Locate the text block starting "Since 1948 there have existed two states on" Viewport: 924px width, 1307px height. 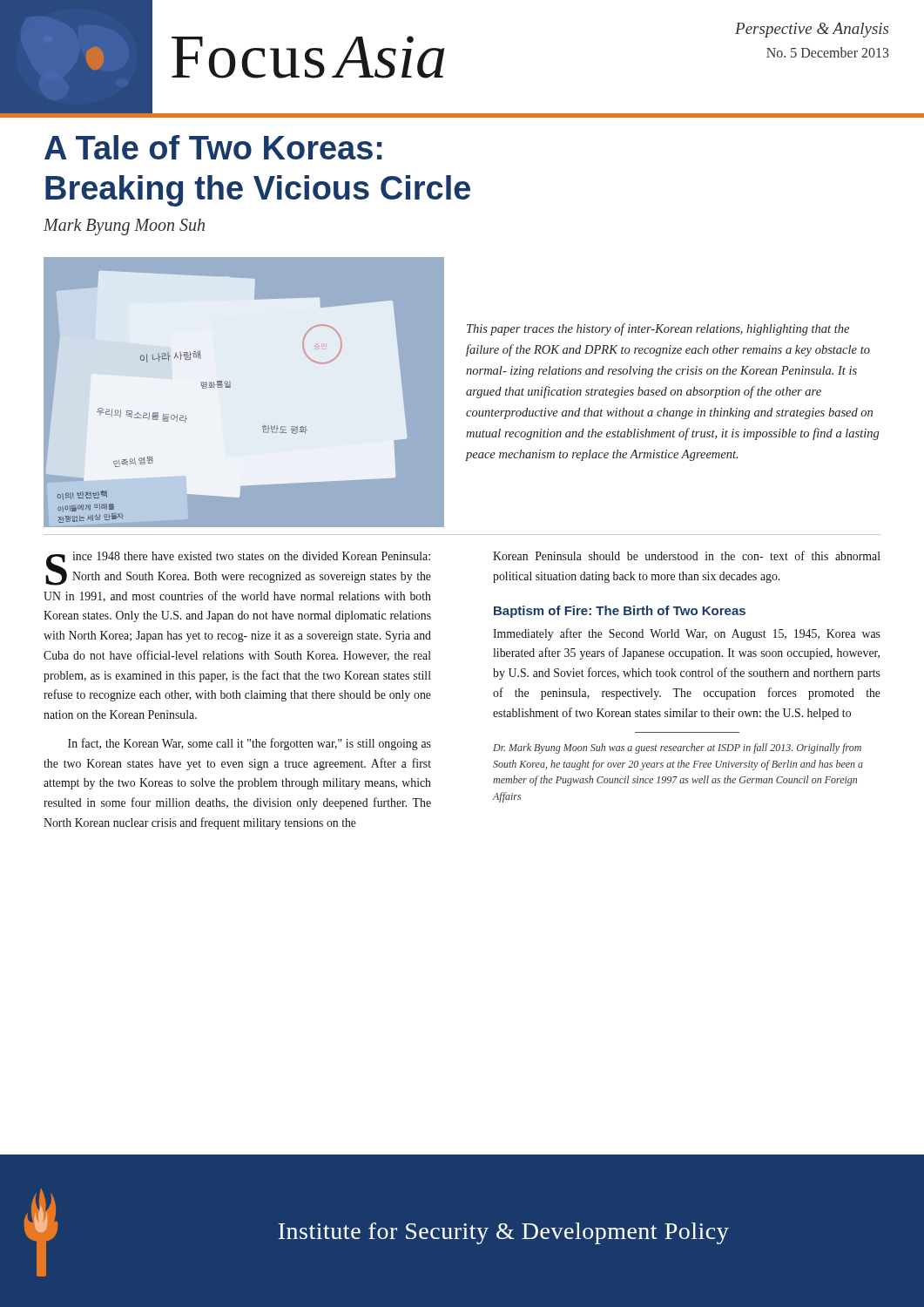[237, 634]
